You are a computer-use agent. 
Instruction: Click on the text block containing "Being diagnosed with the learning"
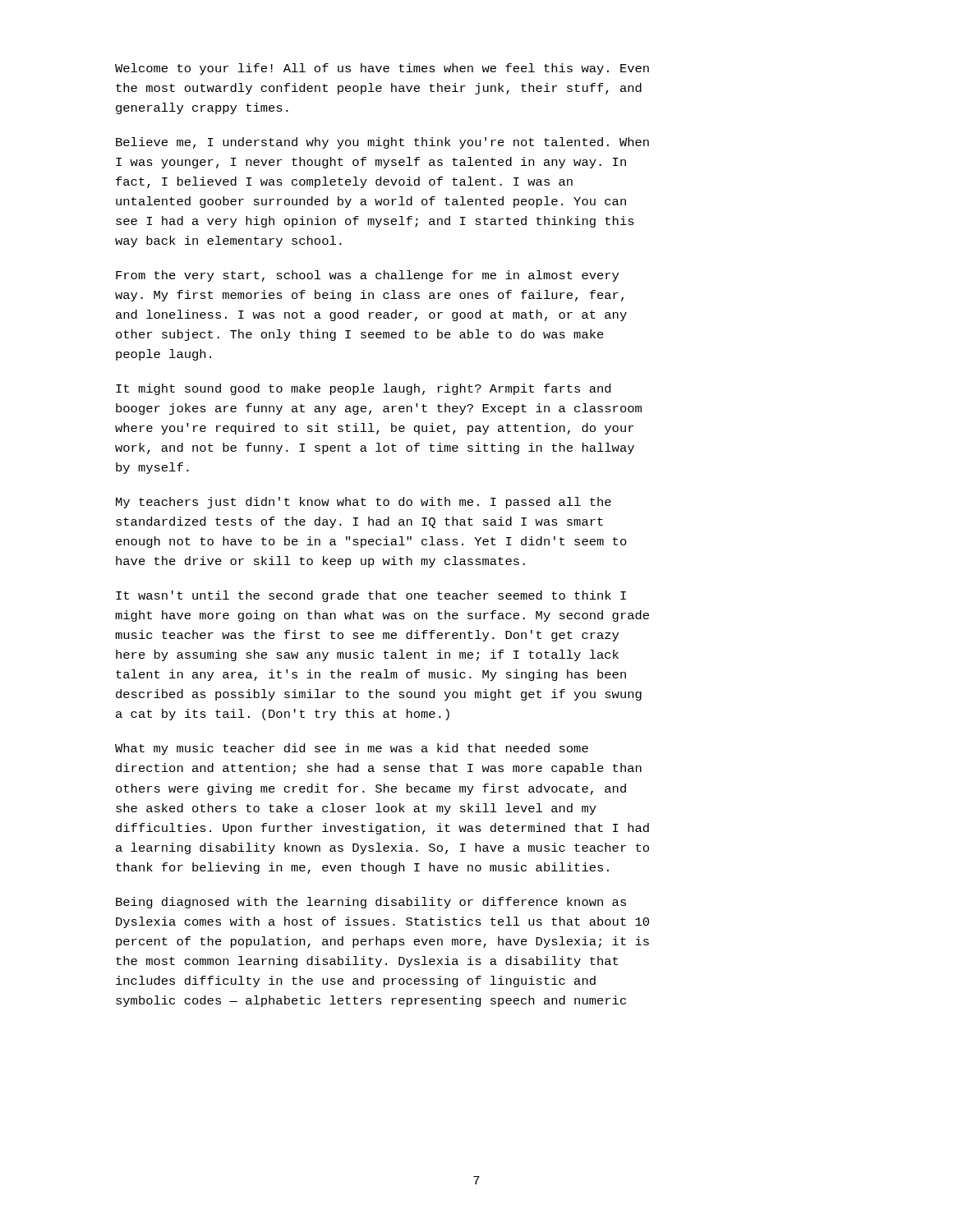[382, 952]
